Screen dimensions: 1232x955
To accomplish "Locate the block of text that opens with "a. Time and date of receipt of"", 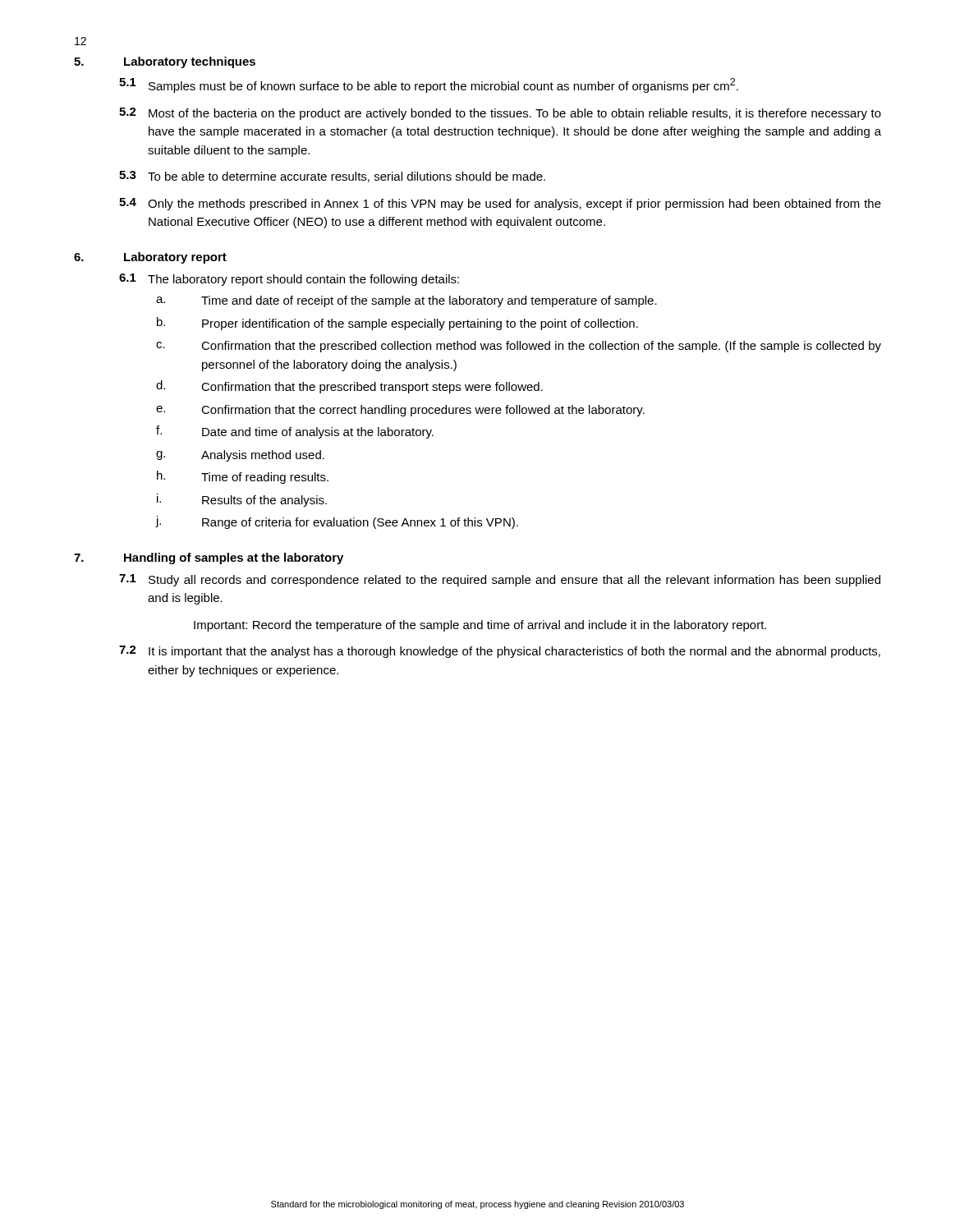I will click(514, 301).
